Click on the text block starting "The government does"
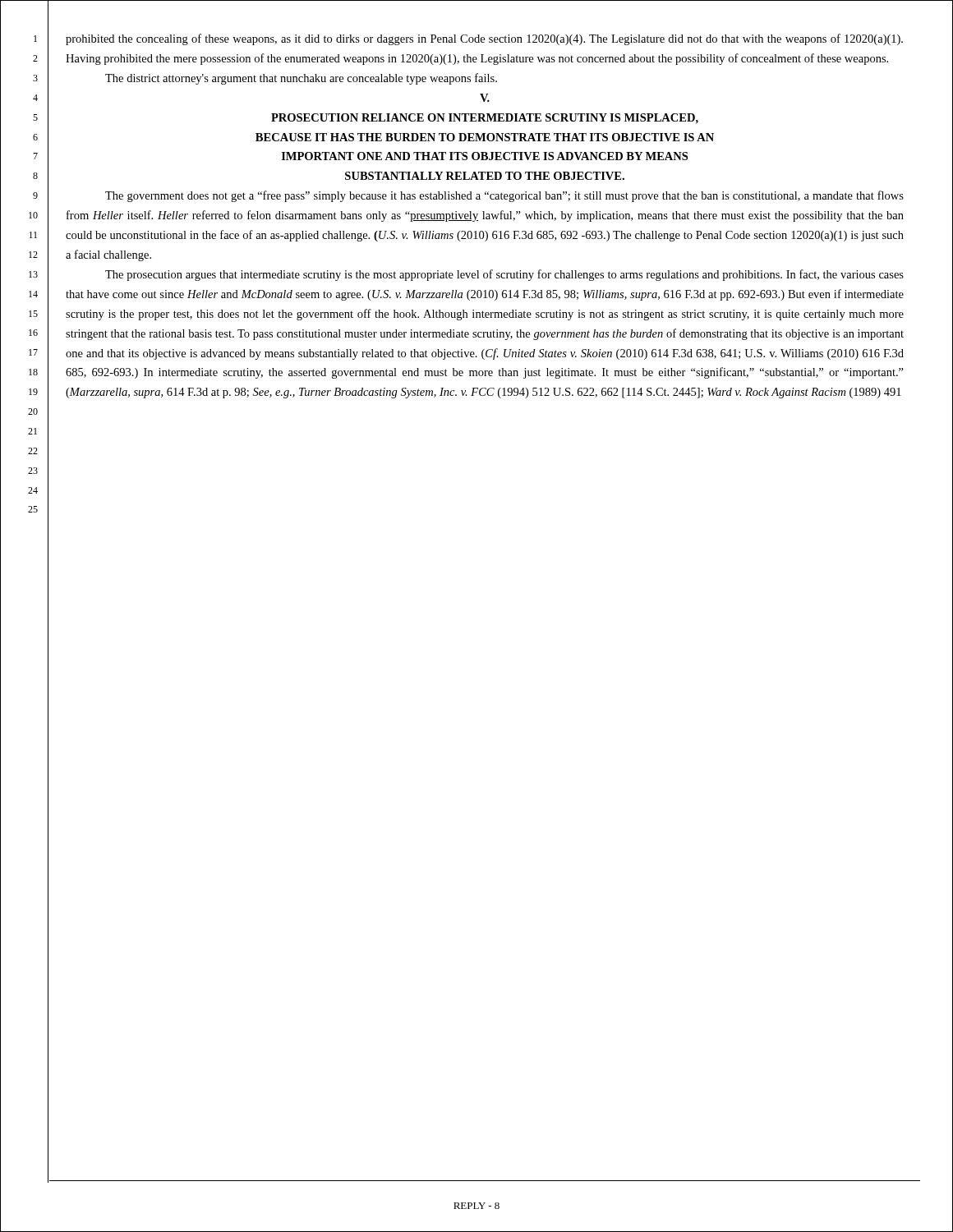953x1232 pixels. click(485, 225)
